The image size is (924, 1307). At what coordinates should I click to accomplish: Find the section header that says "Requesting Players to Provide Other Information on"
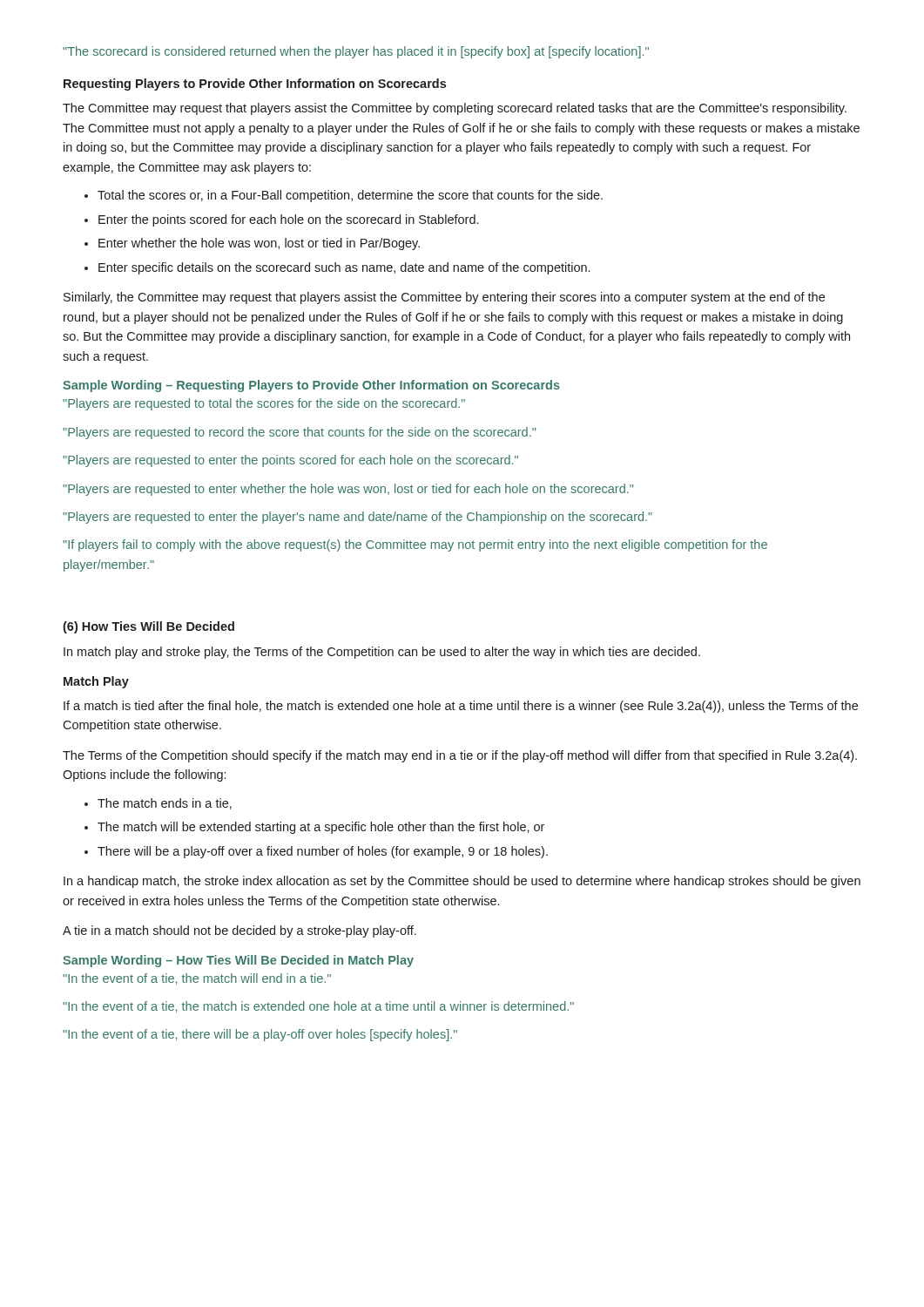[255, 84]
